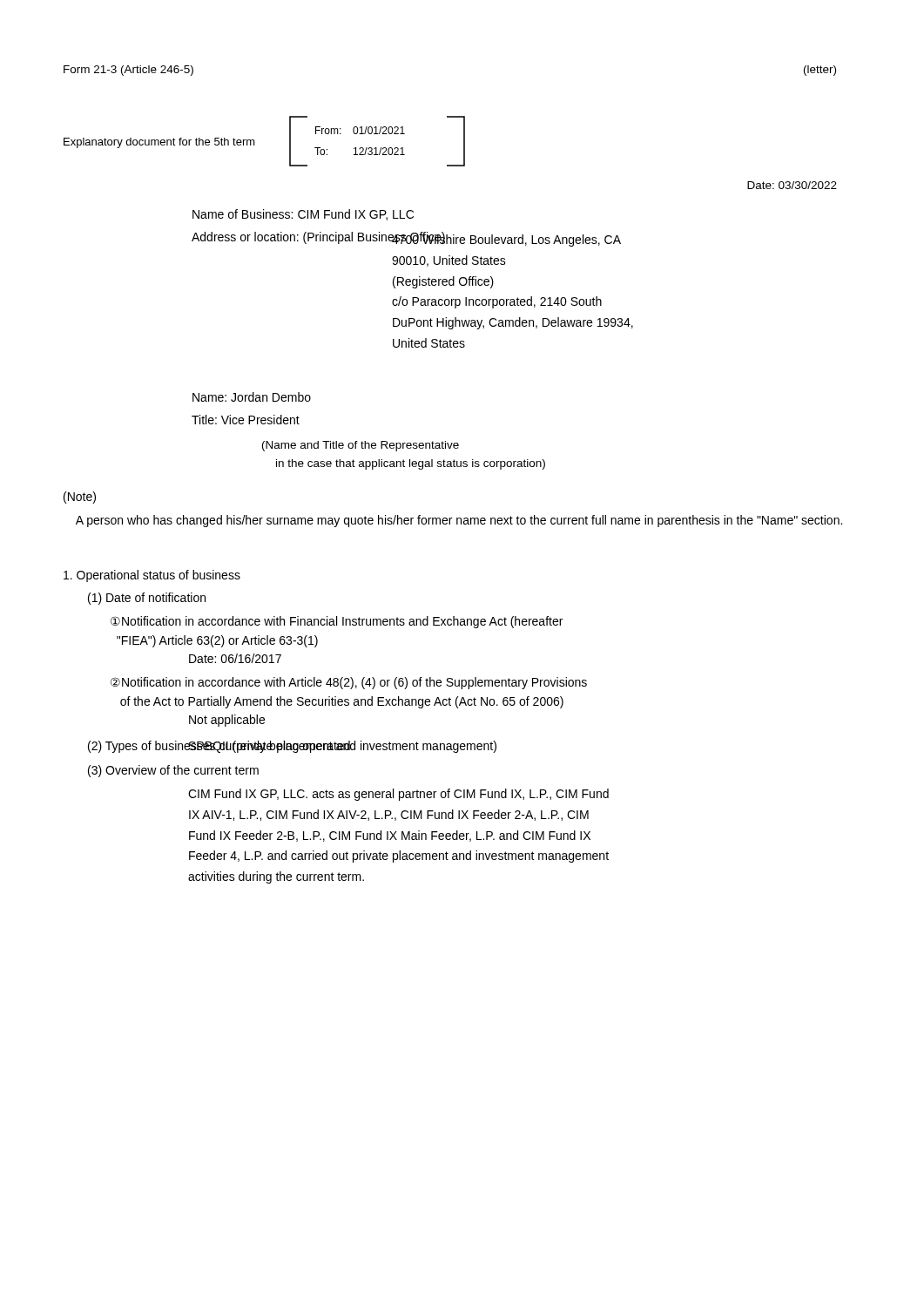Click on the region starting "Date: 03/30/2022"

click(792, 185)
